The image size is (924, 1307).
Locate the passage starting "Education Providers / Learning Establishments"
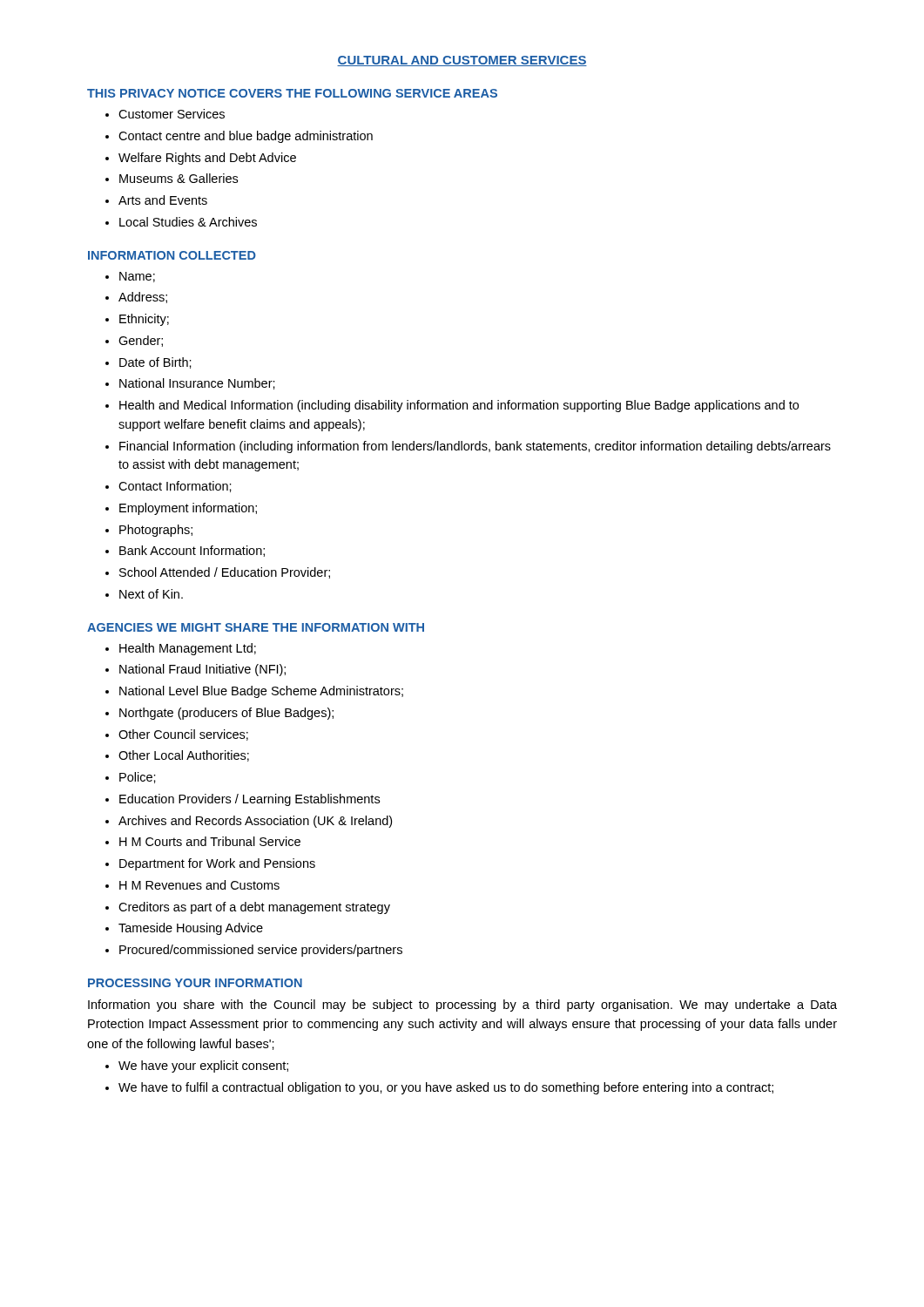[x=250, y=800]
